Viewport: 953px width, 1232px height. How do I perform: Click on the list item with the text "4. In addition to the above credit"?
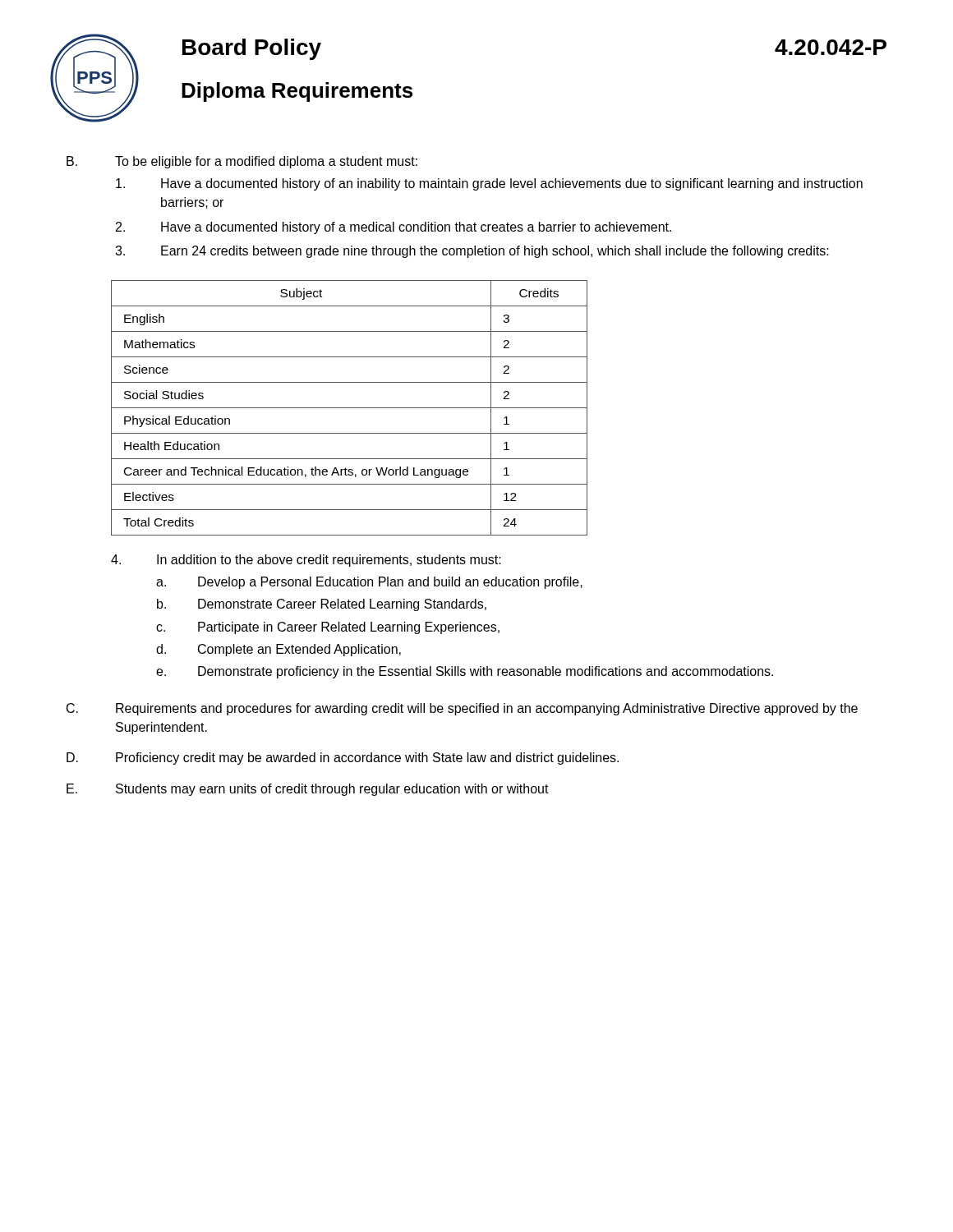pyautogui.click(x=499, y=617)
